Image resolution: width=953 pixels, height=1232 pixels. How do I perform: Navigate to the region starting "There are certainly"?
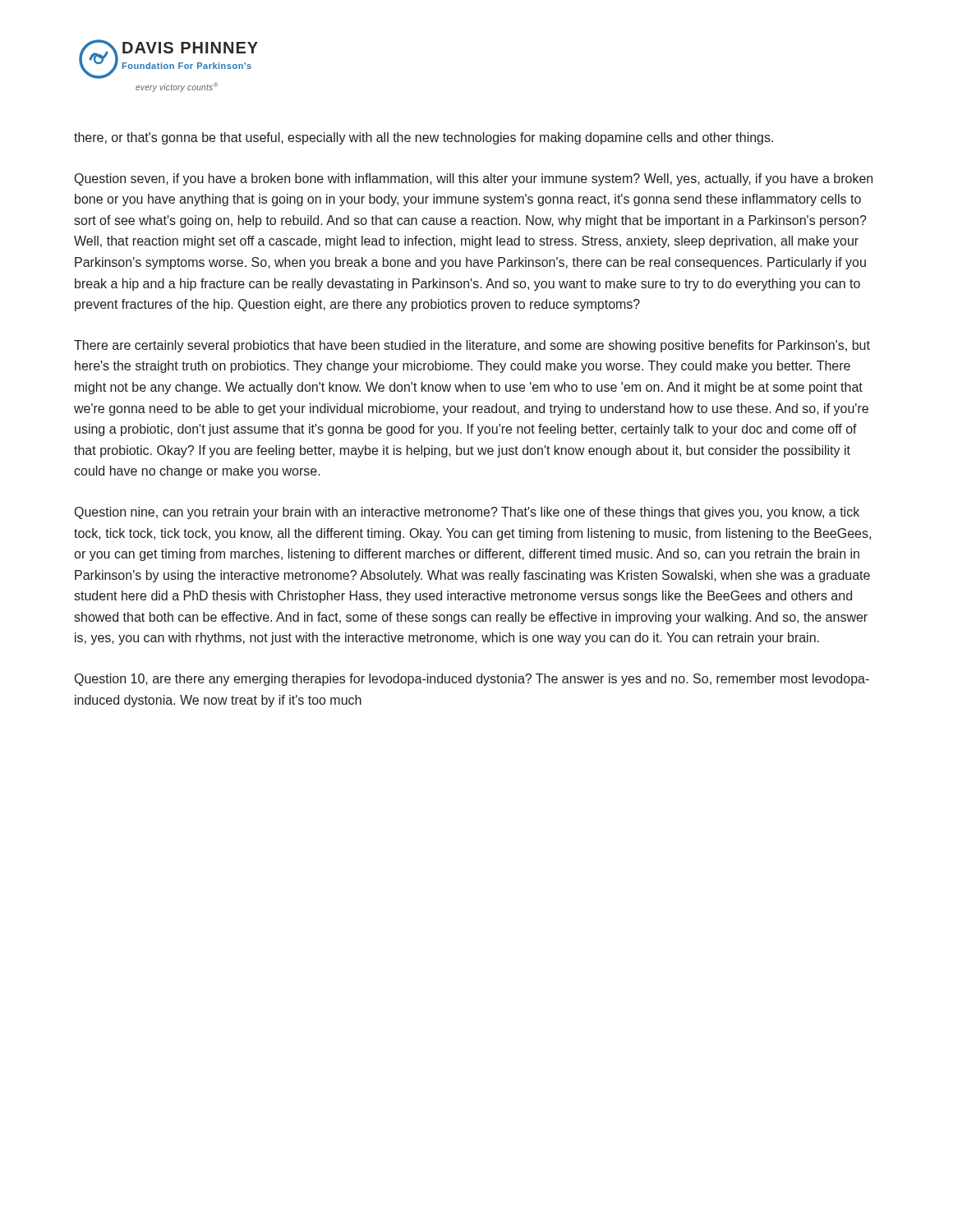472,408
